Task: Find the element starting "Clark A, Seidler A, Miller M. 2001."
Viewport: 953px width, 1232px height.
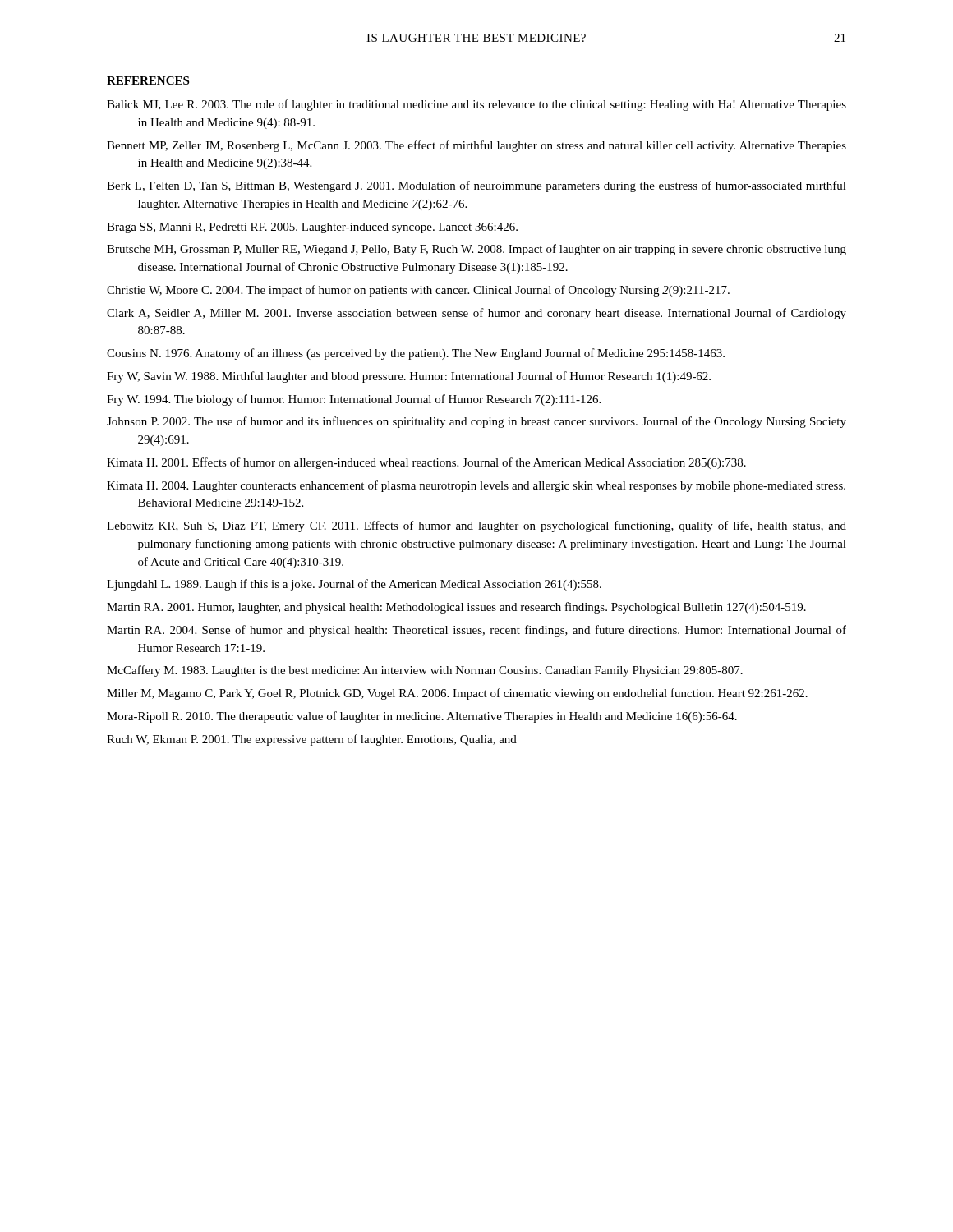Action: (x=476, y=321)
